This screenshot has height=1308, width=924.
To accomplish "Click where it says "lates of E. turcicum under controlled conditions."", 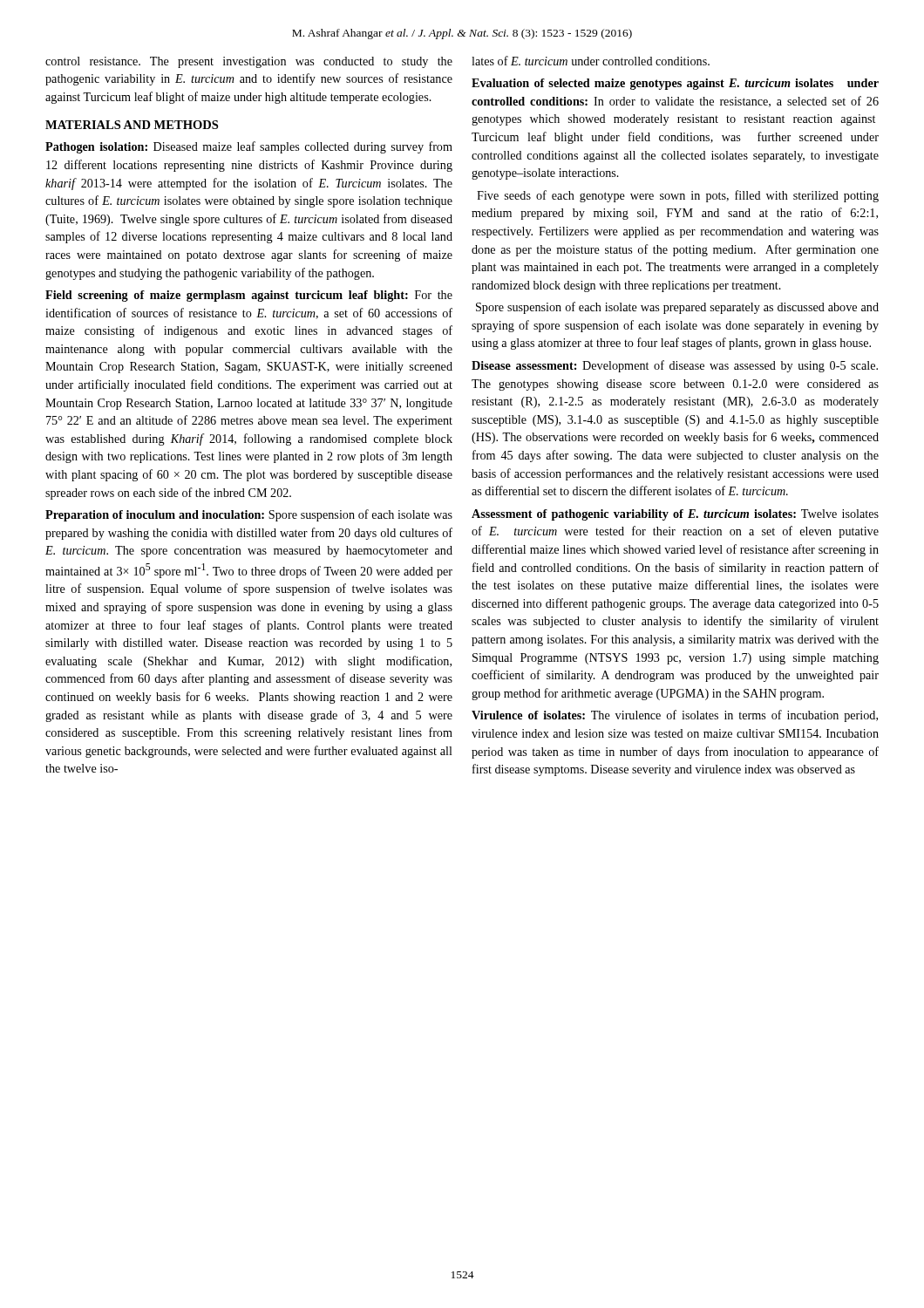I will 591,61.
